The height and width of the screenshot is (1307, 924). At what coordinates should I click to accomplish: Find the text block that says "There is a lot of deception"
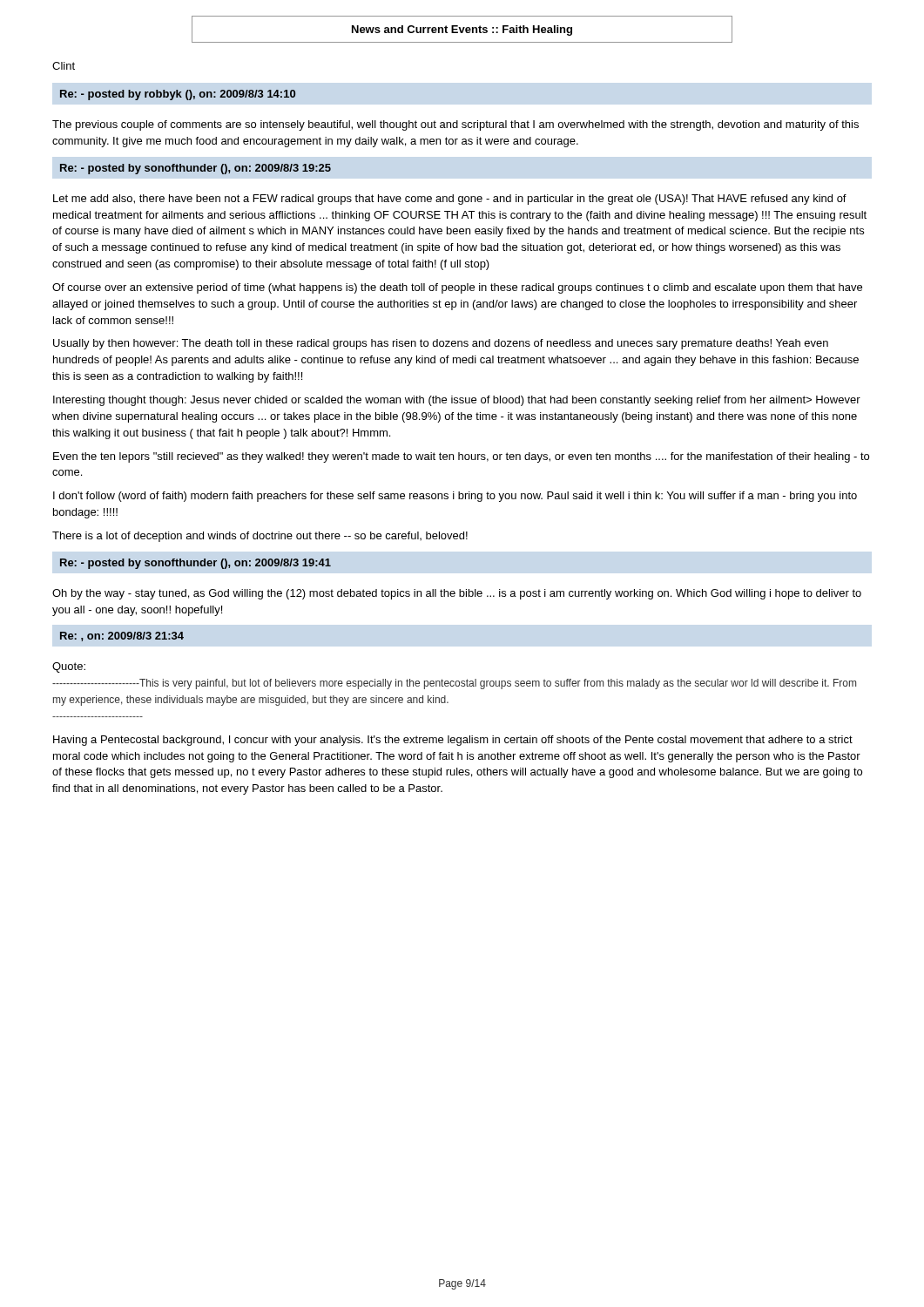point(260,535)
